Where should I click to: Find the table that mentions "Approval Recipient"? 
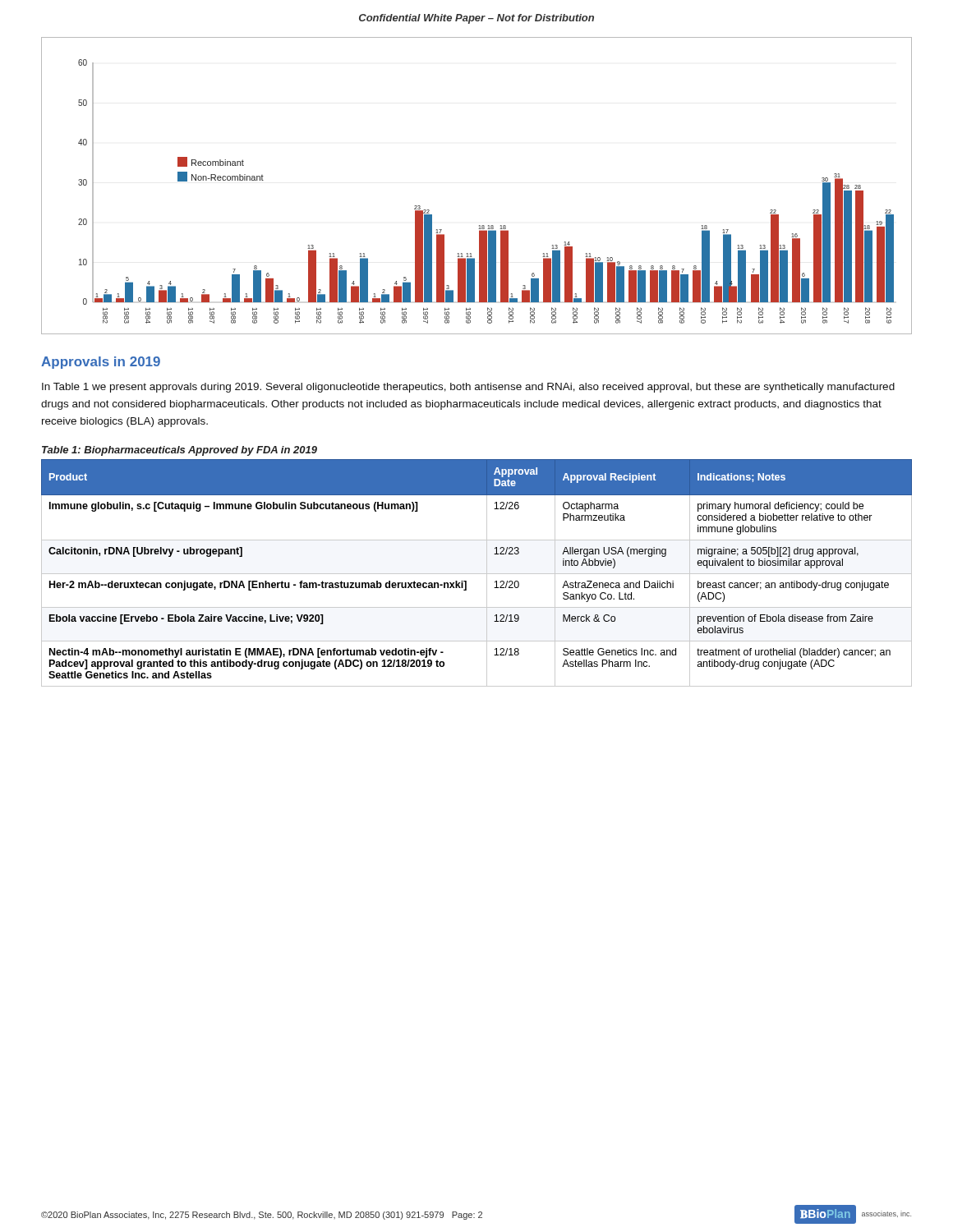click(476, 573)
